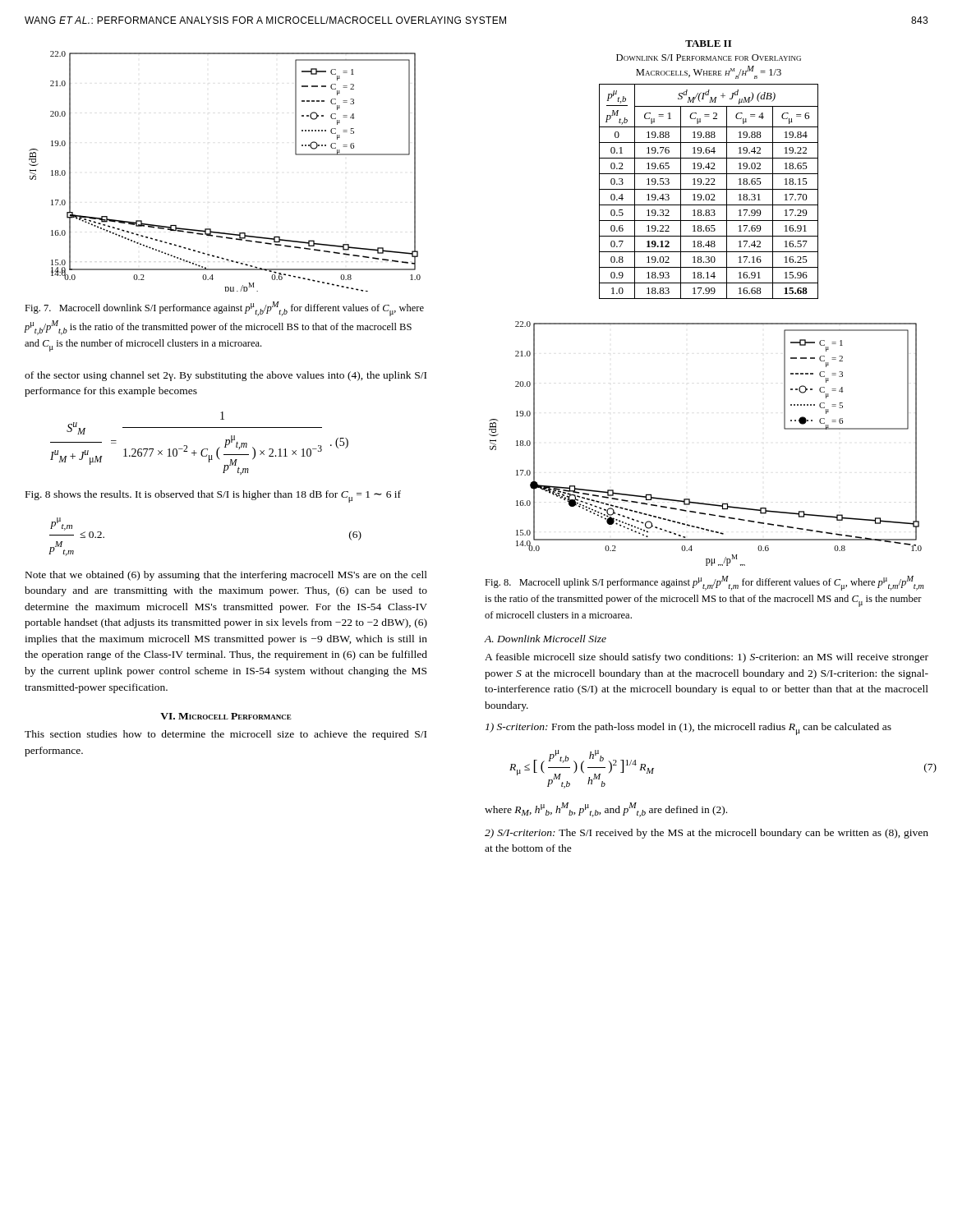Find "A. Downlink Microcell Size" on this page

pyautogui.click(x=545, y=639)
